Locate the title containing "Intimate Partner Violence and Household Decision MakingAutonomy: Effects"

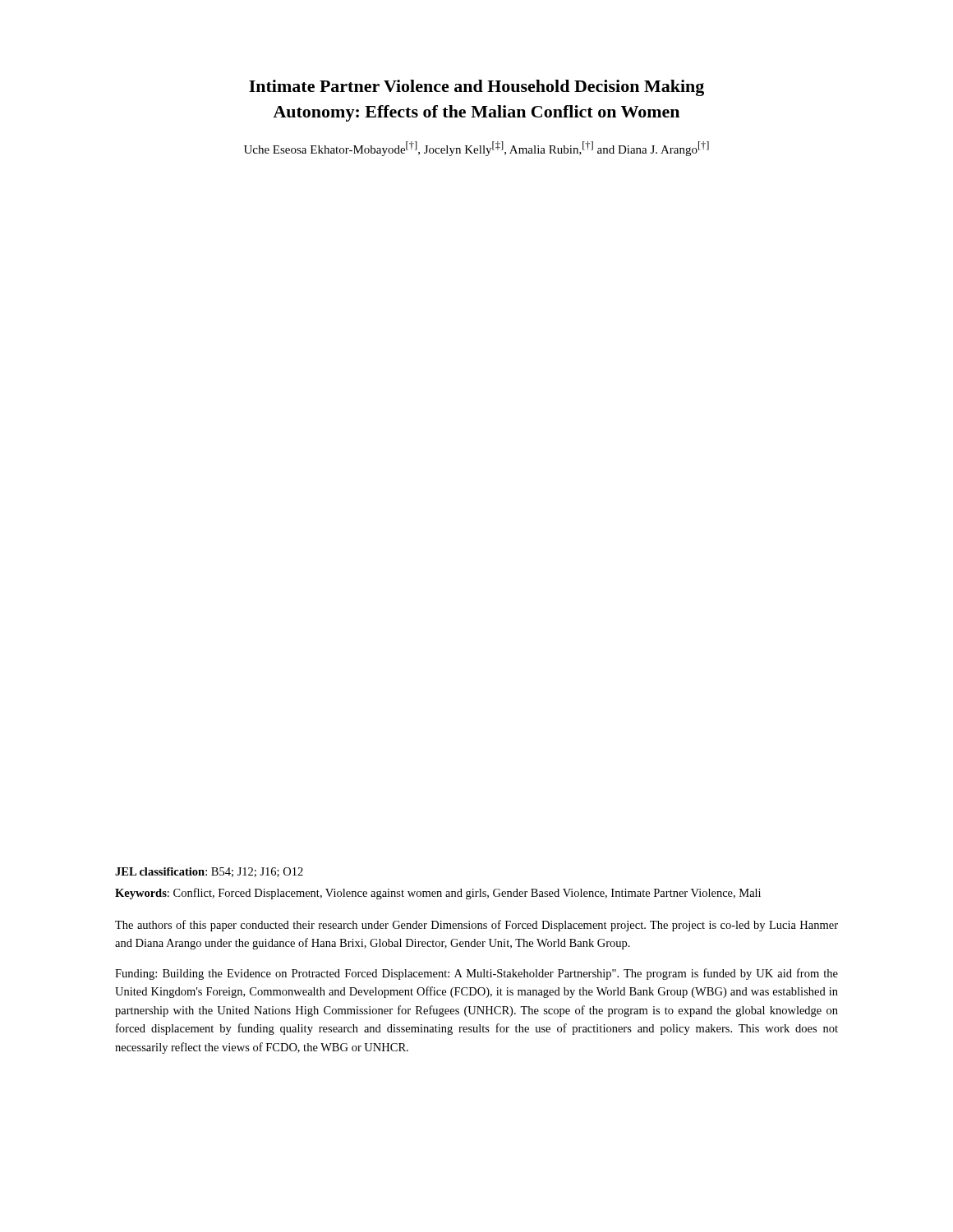point(476,99)
